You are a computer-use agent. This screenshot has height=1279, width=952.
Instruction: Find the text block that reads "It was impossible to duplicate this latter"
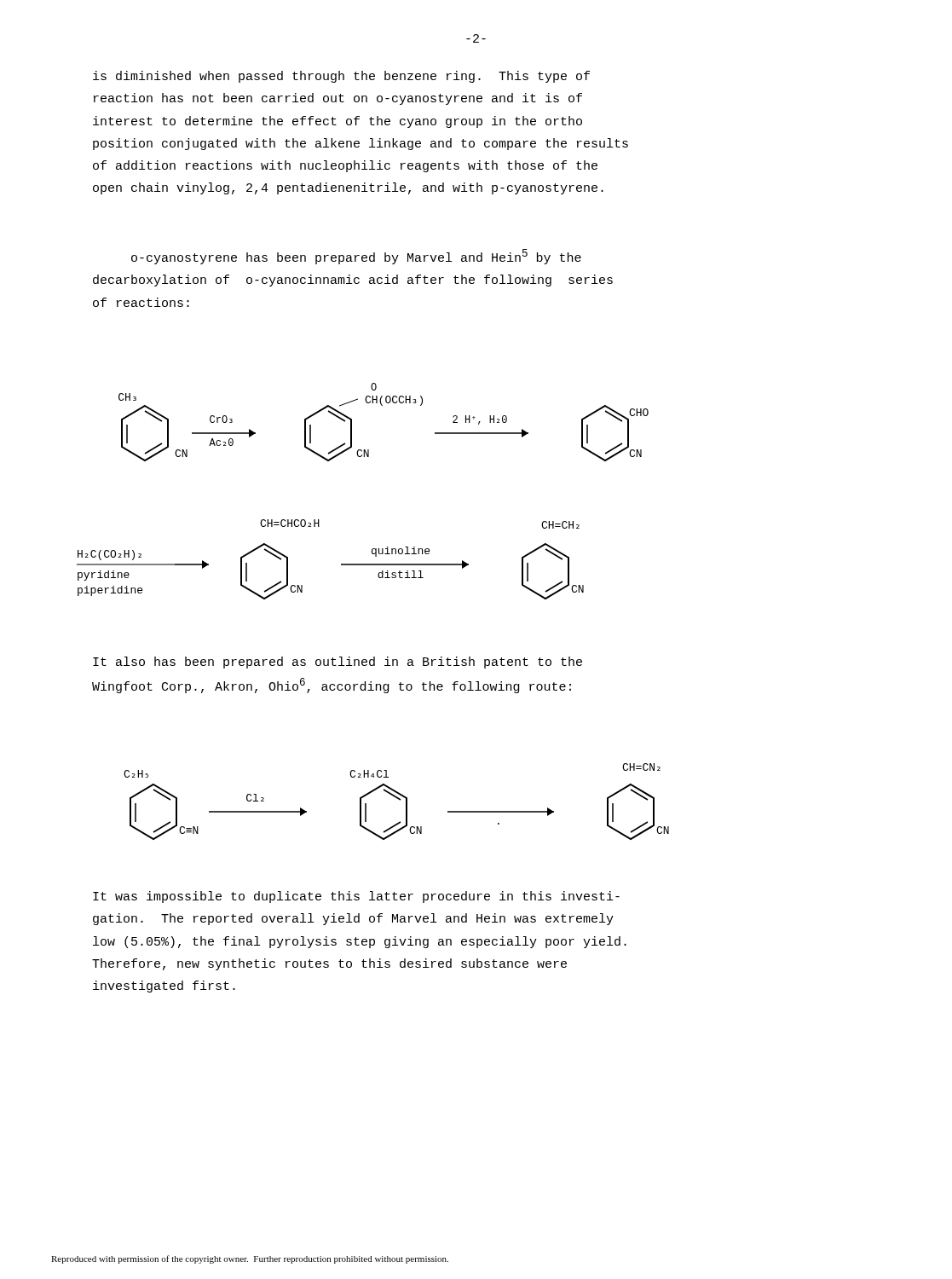pyautogui.click(x=476, y=943)
